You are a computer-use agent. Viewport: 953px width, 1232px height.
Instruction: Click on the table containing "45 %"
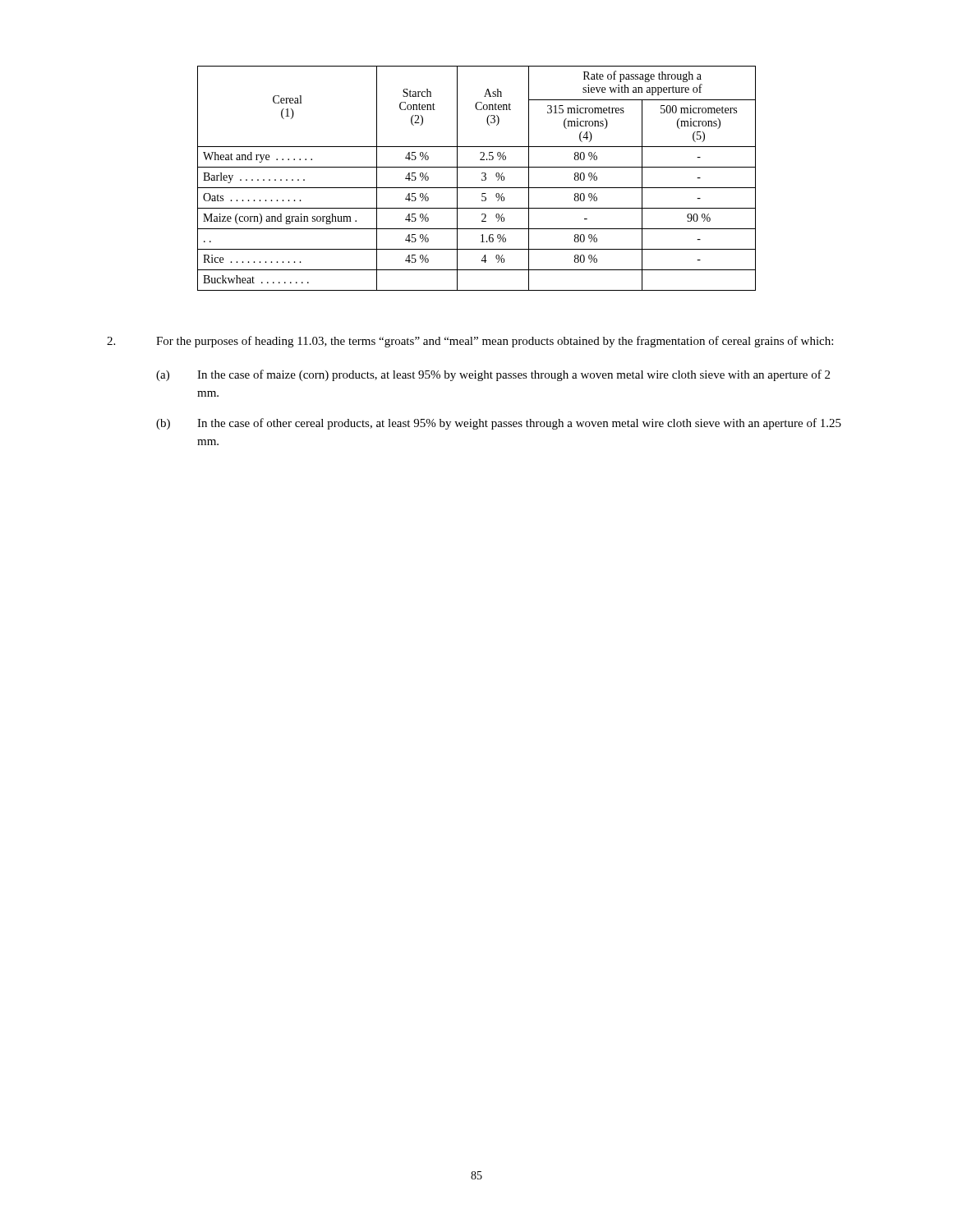tap(476, 178)
